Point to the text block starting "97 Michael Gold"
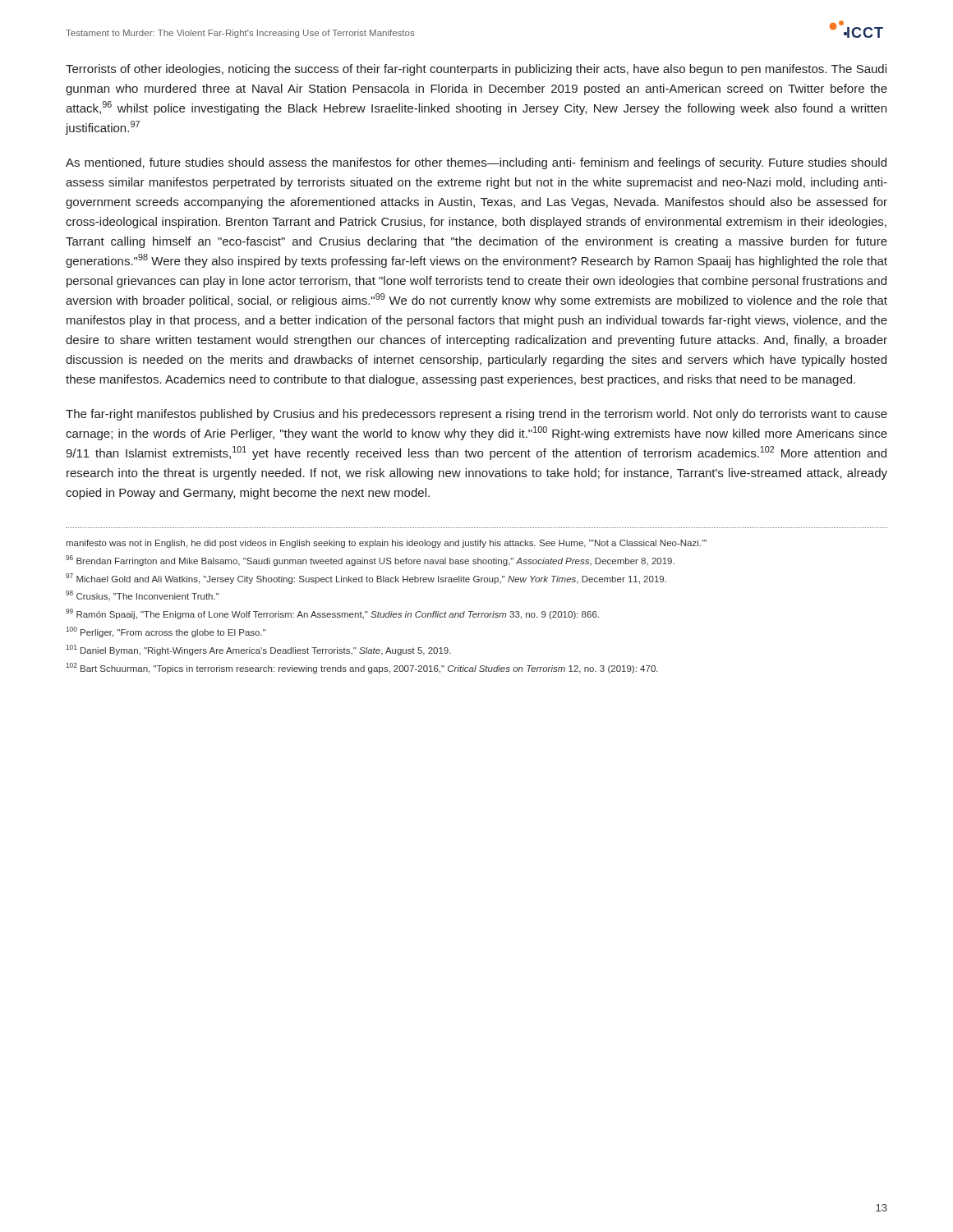 click(366, 578)
